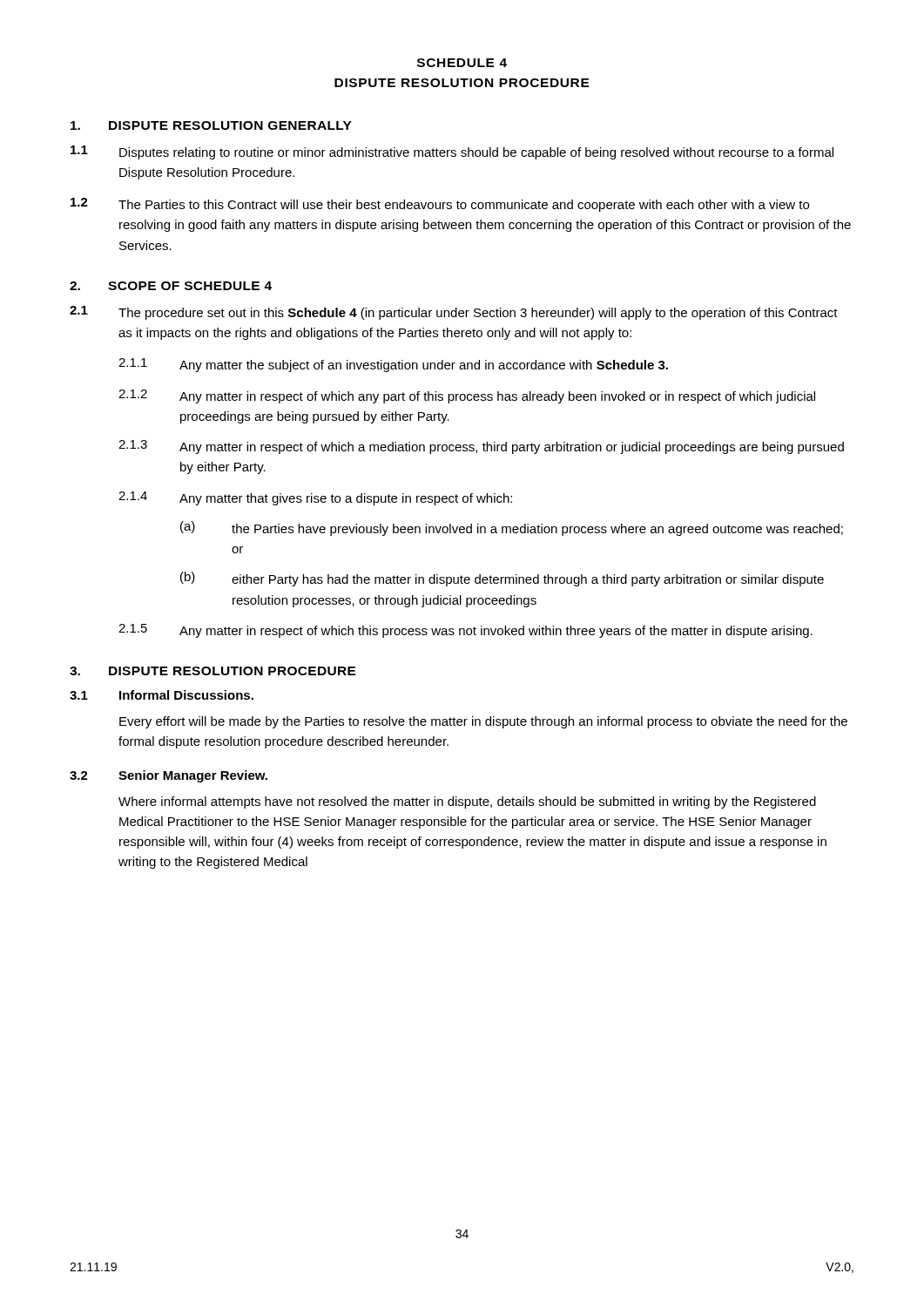Select the title that reads "SCHEDULE 4 DISPUTE RESOLUTION PROCEDURE"
924x1307 pixels.
[462, 73]
